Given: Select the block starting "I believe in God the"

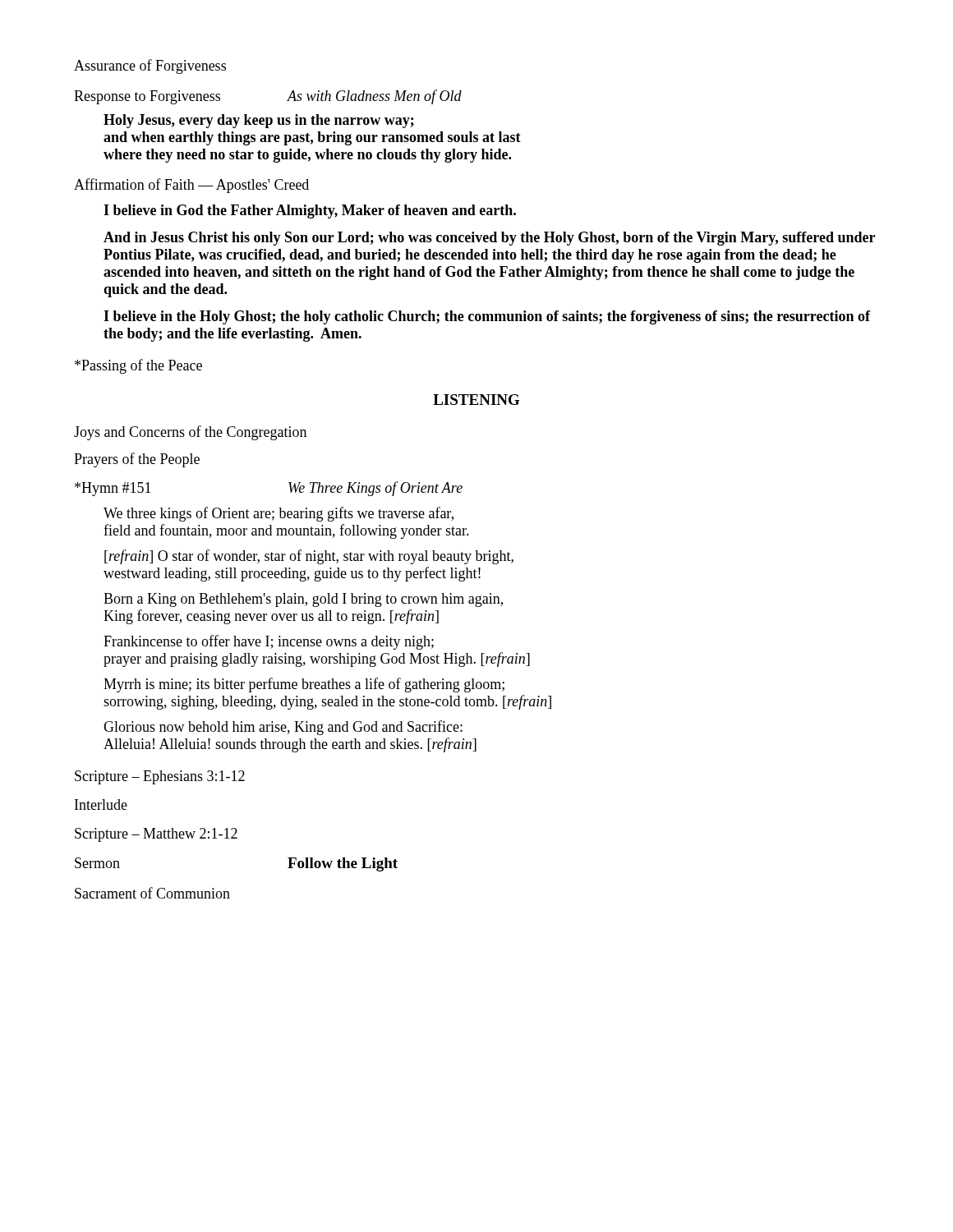Looking at the screenshot, I should [x=310, y=210].
